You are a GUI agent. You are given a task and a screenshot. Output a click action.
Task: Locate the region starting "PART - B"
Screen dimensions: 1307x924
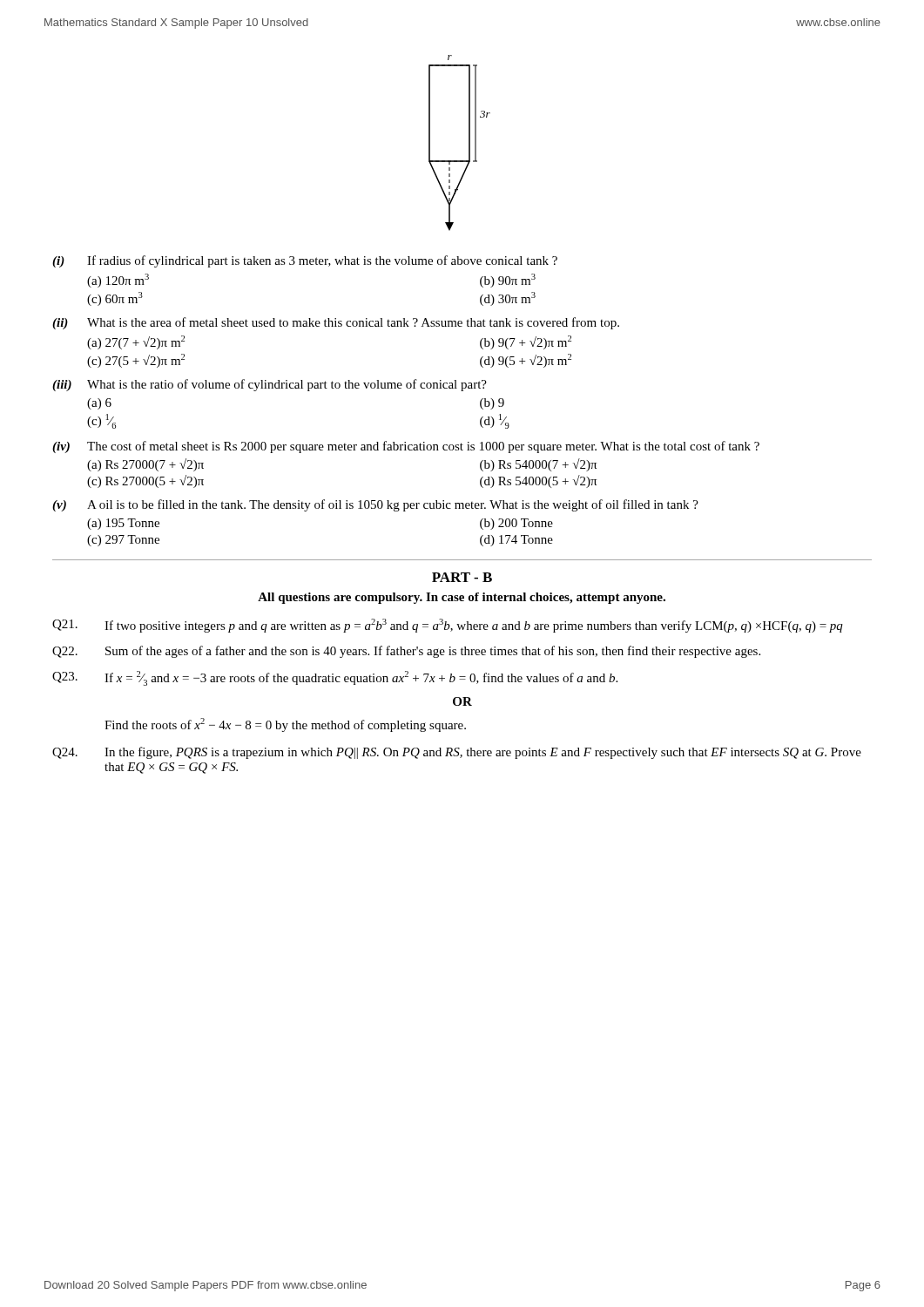[462, 577]
